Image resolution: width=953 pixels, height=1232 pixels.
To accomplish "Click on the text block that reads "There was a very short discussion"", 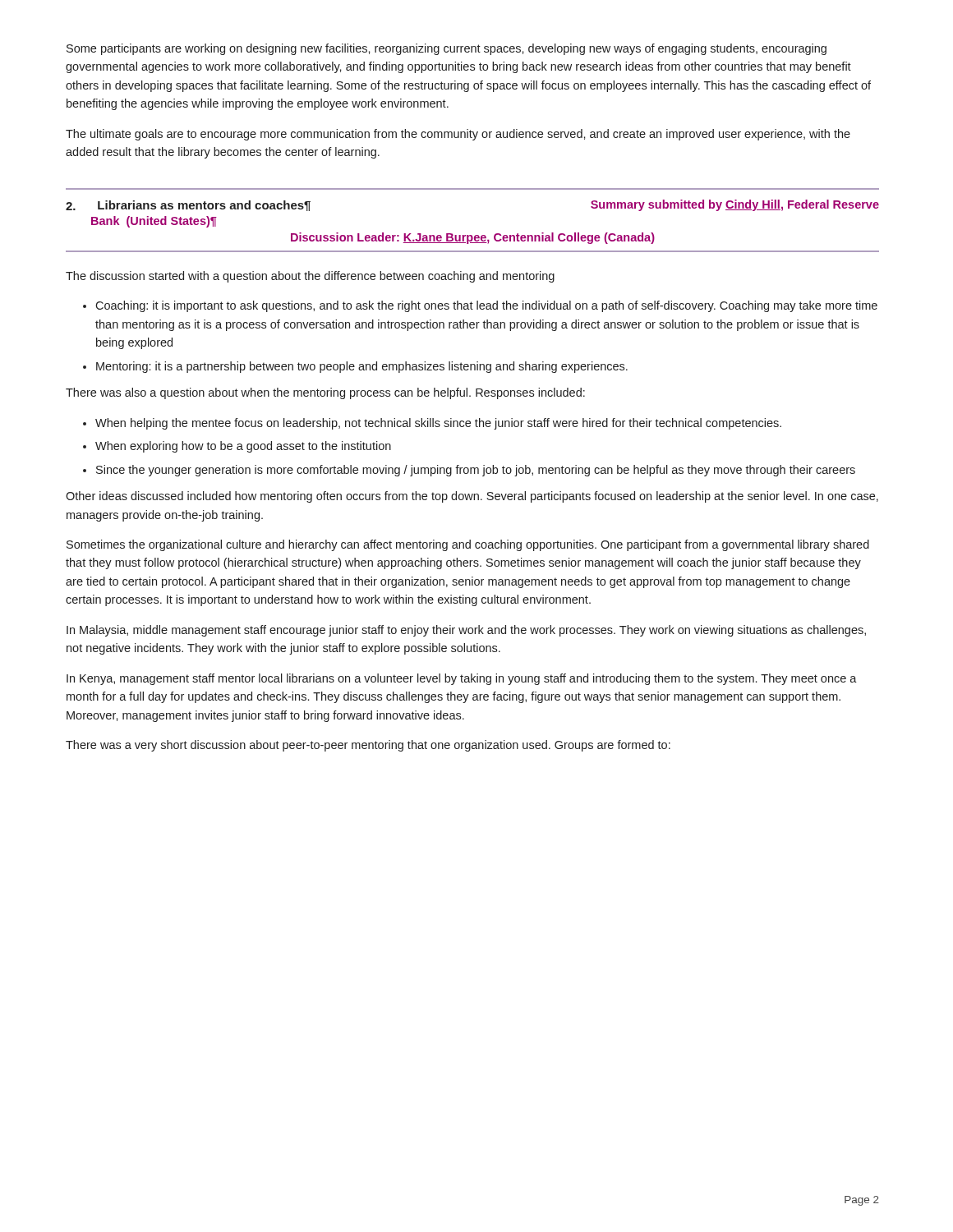I will pyautogui.click(x=368, y=745).
